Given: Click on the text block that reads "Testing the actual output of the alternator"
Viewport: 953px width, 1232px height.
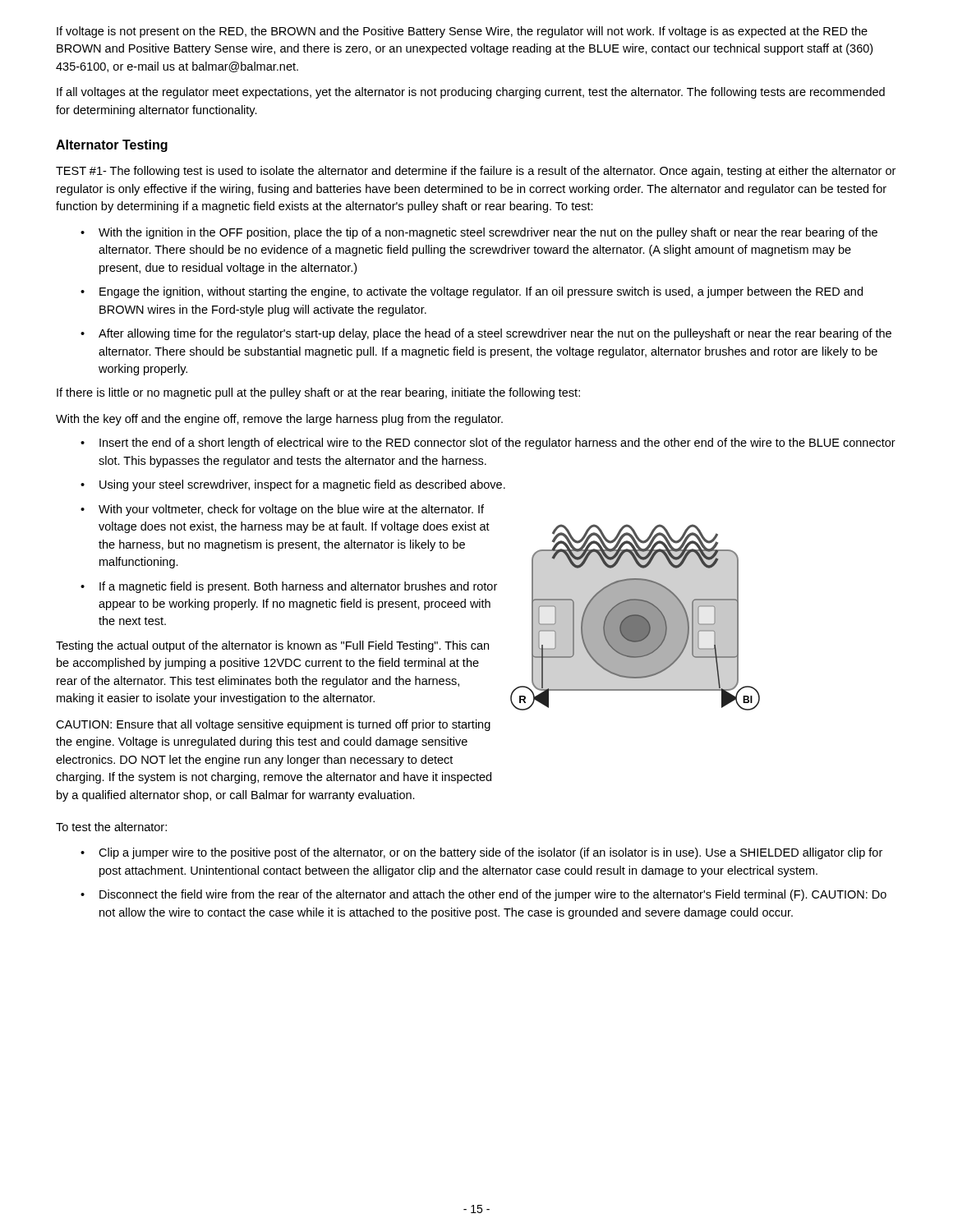Looking at the screenshot, I should [x=273, y=672].
